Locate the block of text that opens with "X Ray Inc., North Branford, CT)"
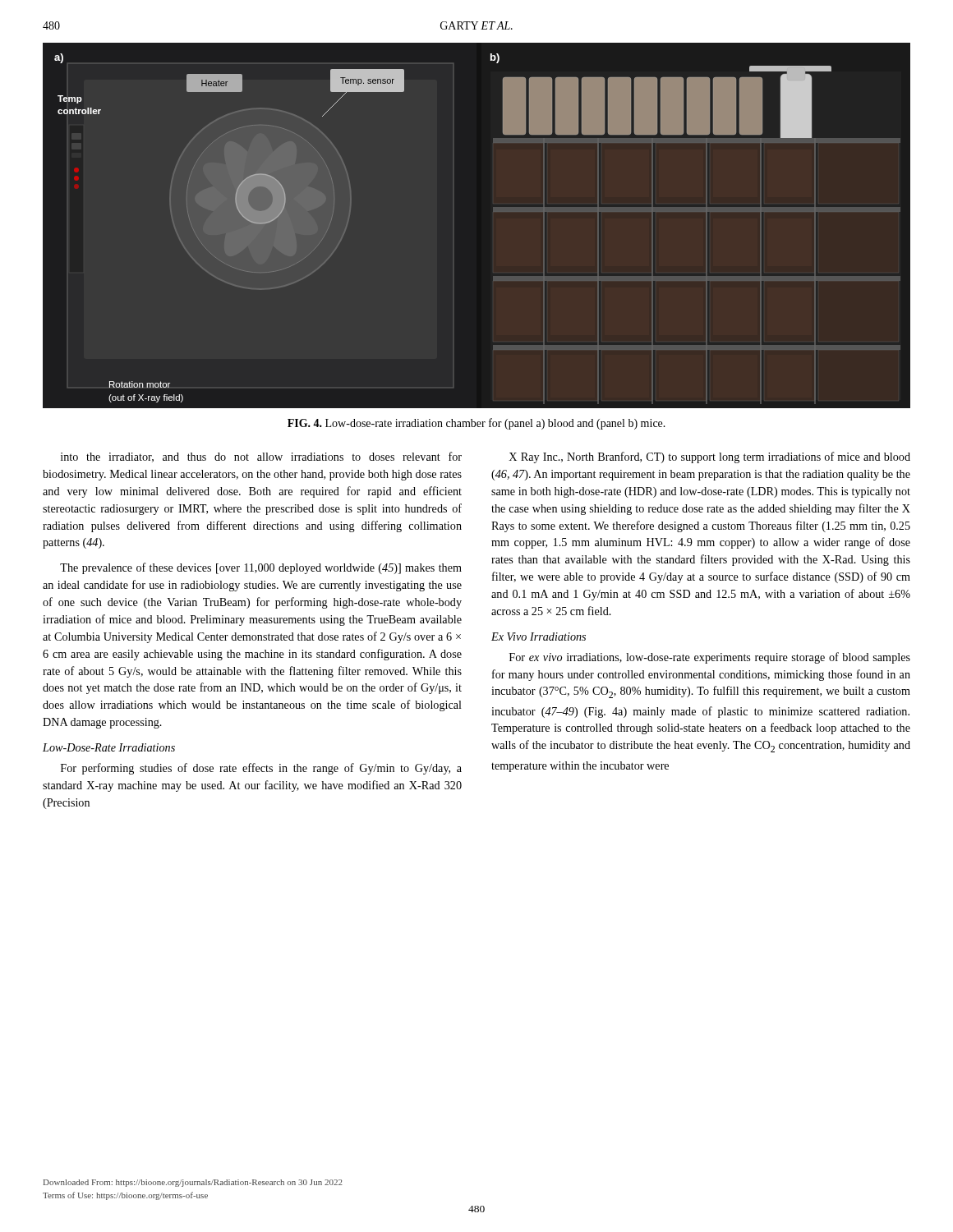This screenshot has height=1232, width=953. pyautogui.click(x=709, y=457)
